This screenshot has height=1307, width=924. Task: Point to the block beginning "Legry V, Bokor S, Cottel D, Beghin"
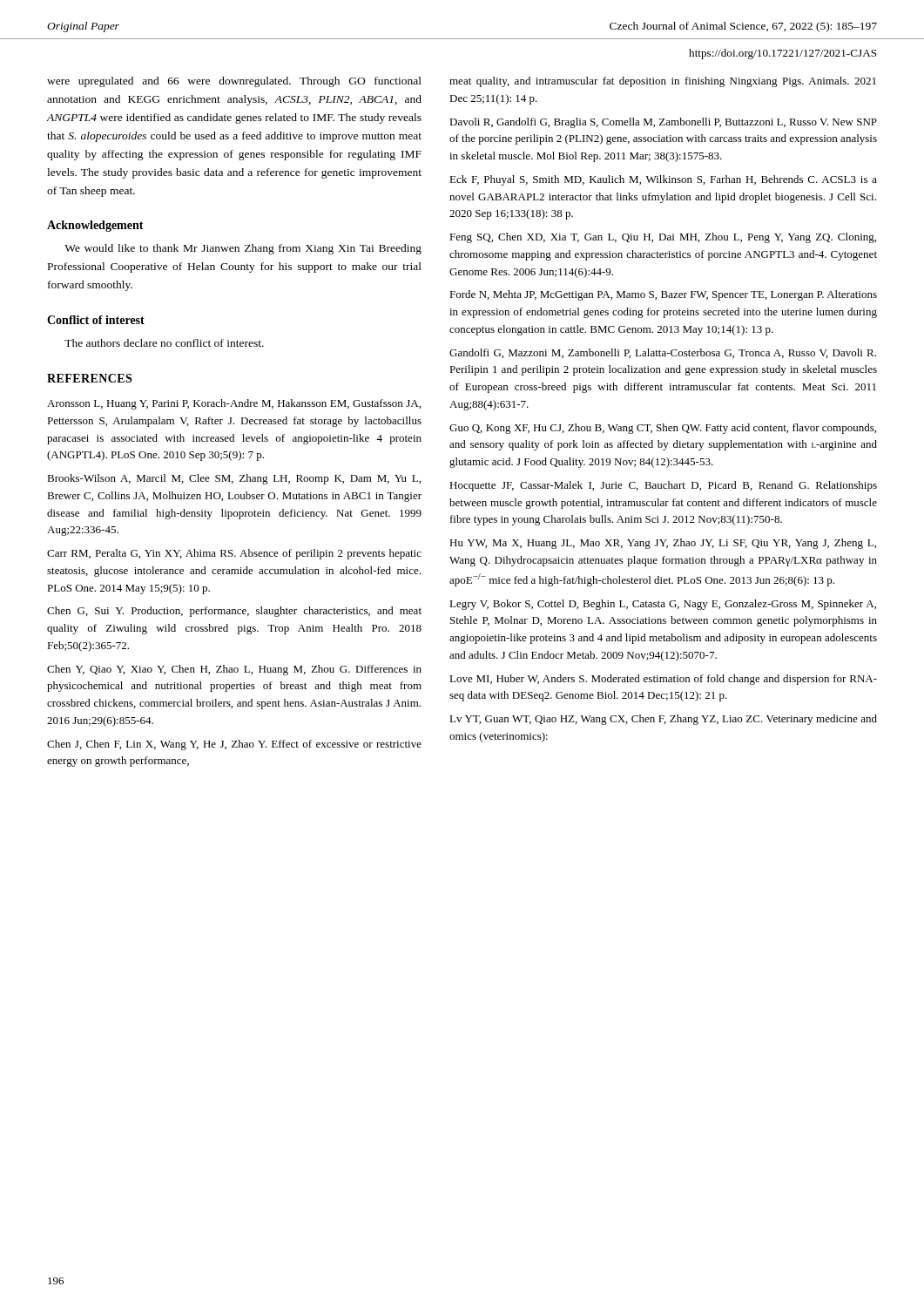click(663, 629)
